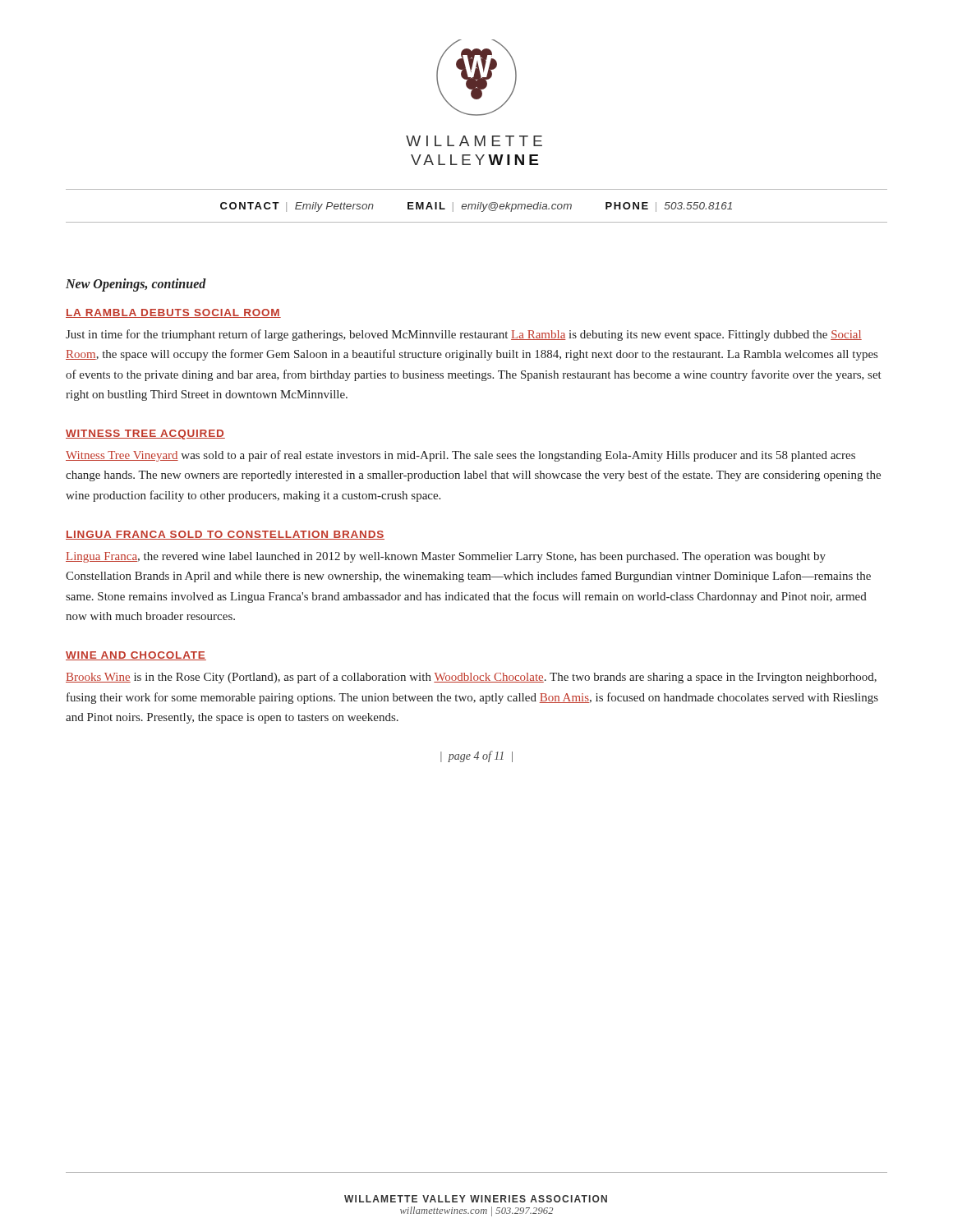Viewport: 953px width, 1232px height.
Task: Select the text block containing "Just in time"
Action: coord(474,364)
